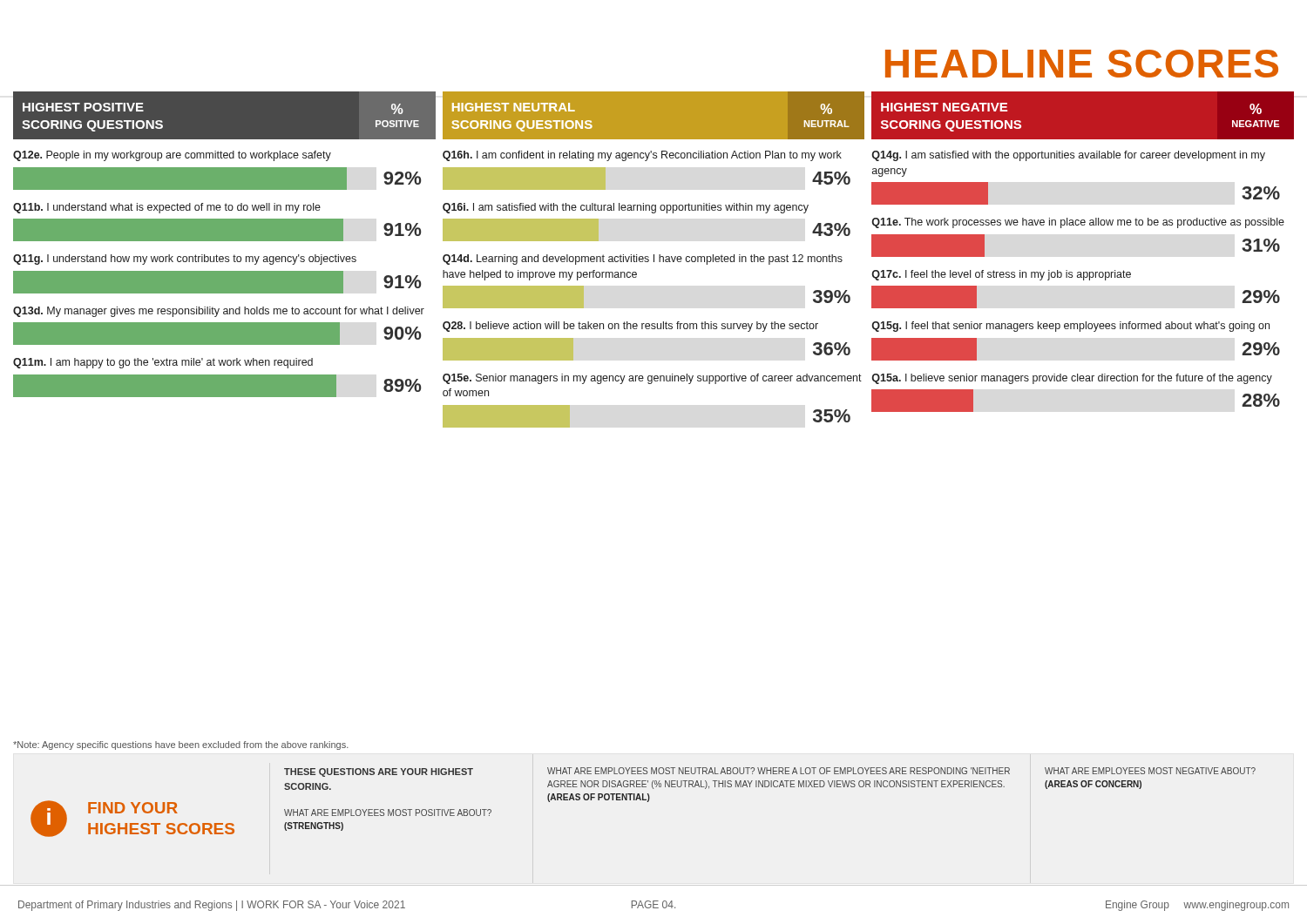Locate the text block that says "WHAT ARE EMPLOYEES MOST NEGATIVE"
Image resolution: width=1307 pixels, height=924 pixels.
[1150, 778]
